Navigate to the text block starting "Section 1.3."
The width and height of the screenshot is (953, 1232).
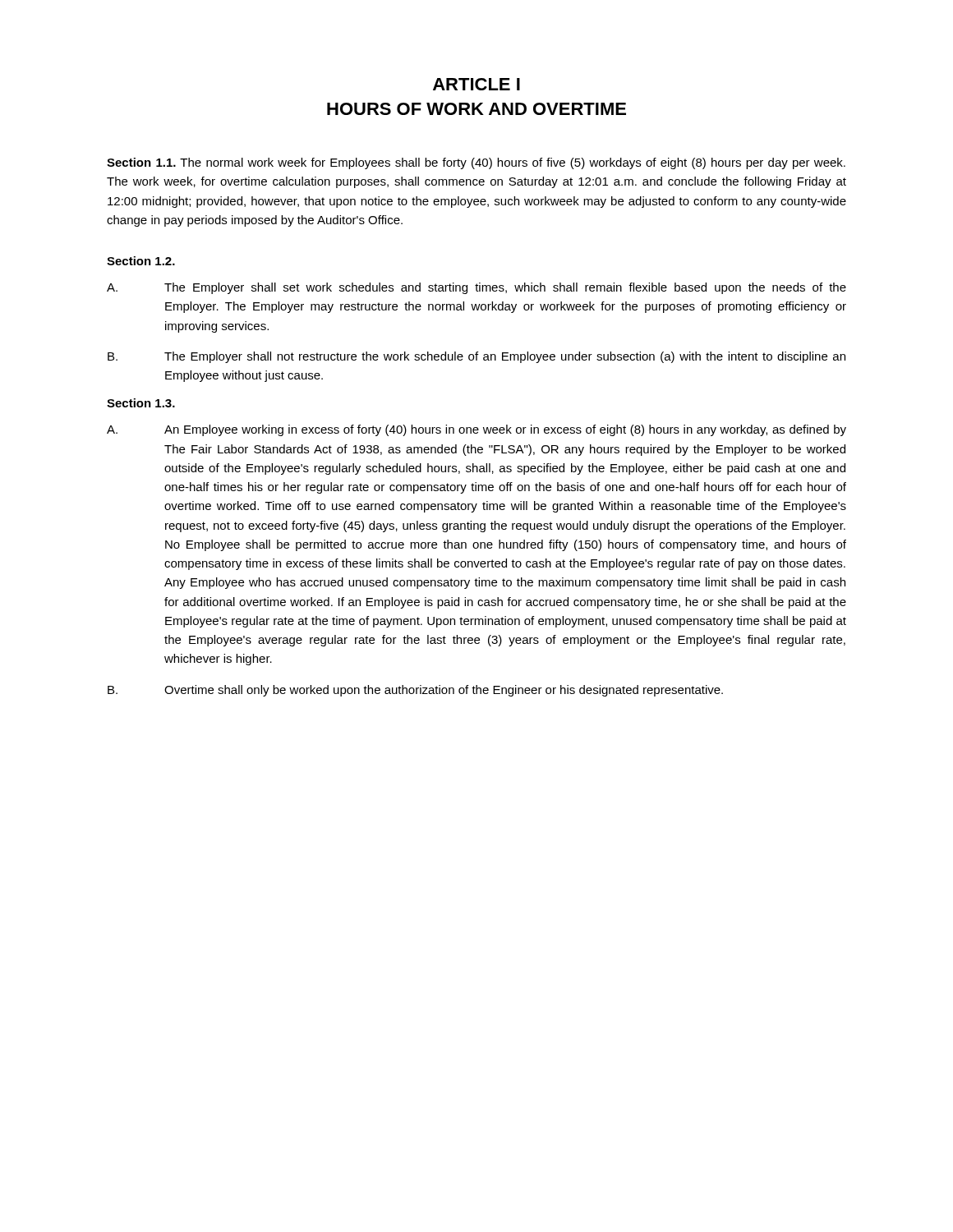point(141,403)
